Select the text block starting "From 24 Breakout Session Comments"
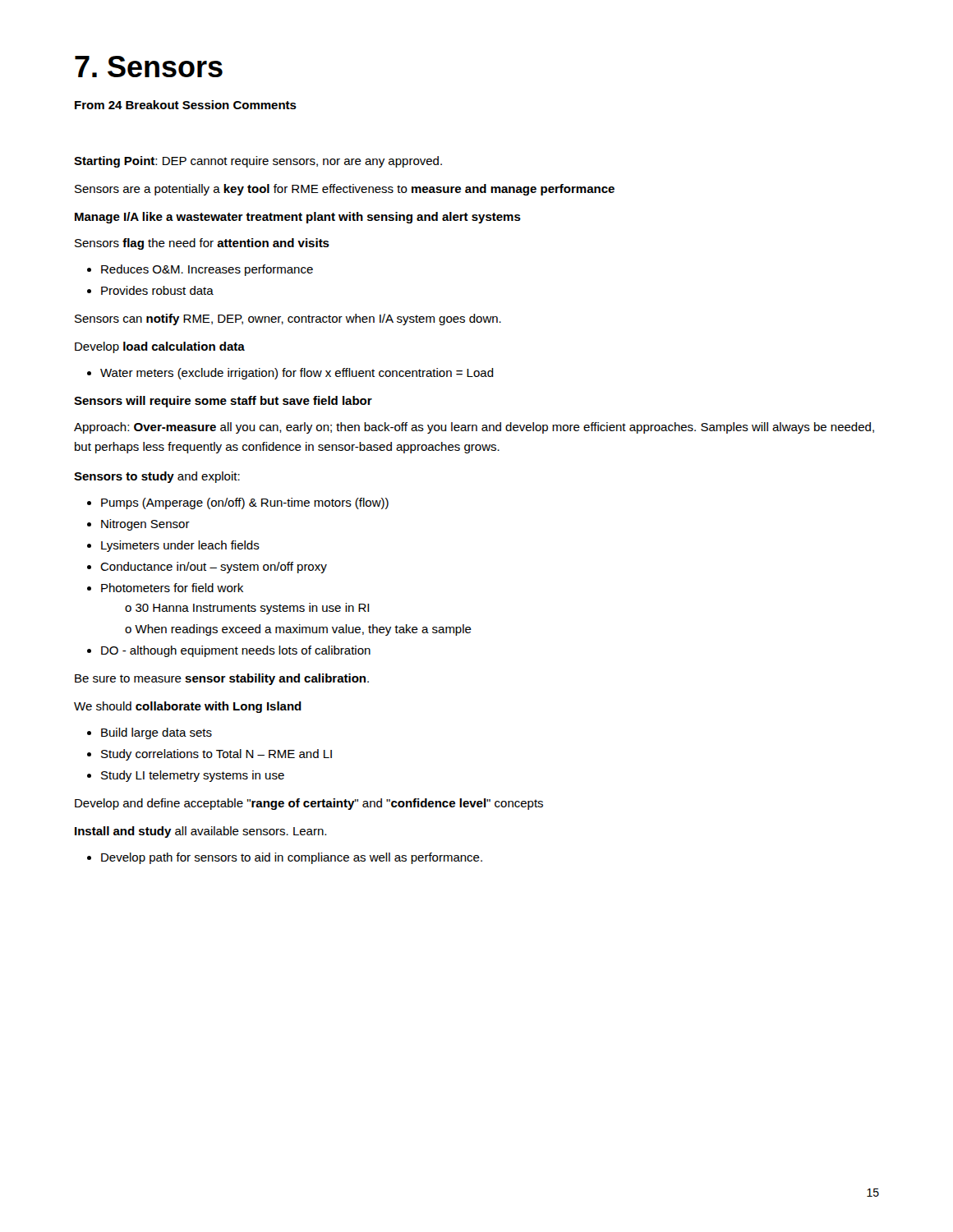The height and width of the screenshot is (1232, 953). 185,105
